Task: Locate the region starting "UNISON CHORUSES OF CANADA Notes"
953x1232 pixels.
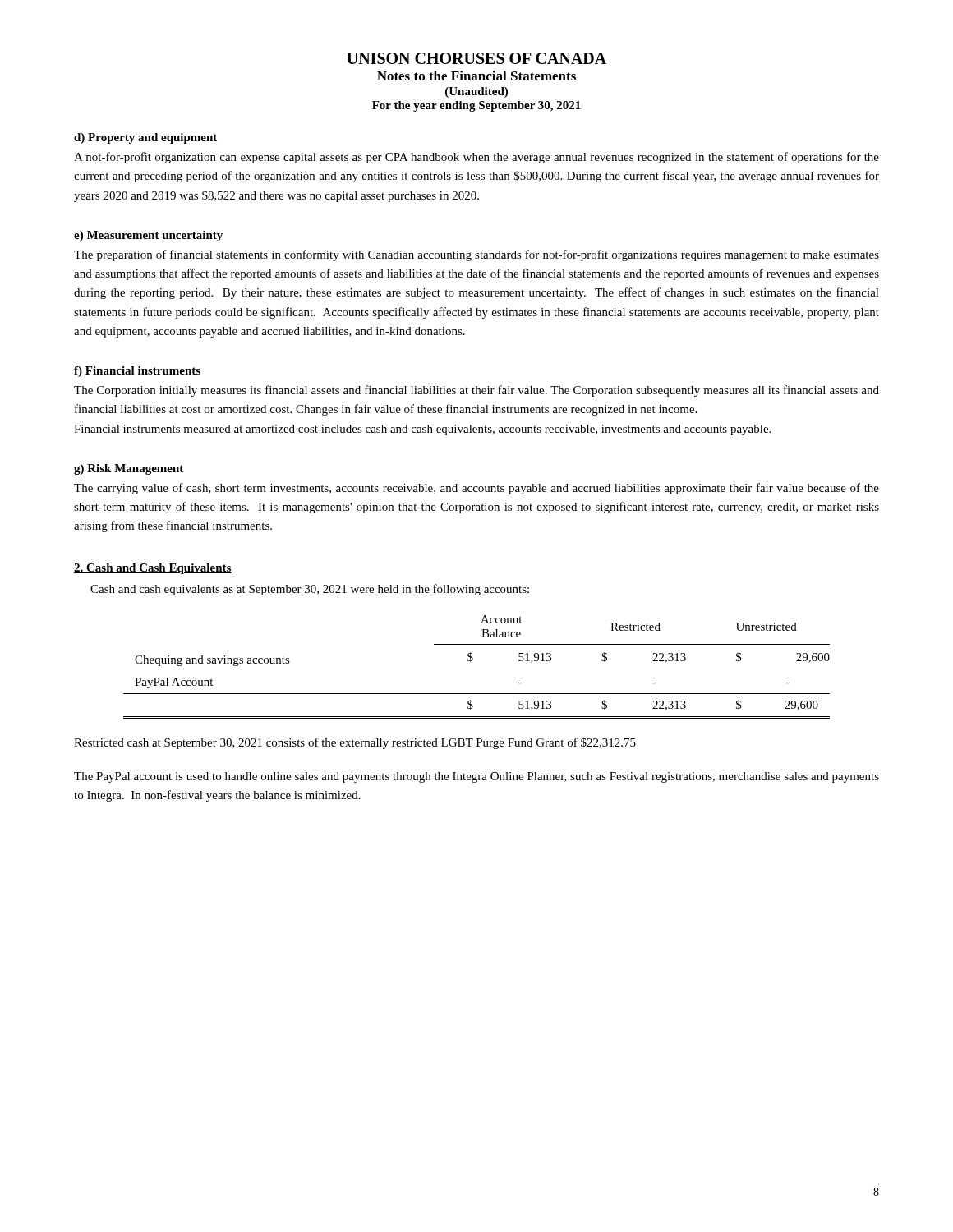Action: (x=476, y=81)
